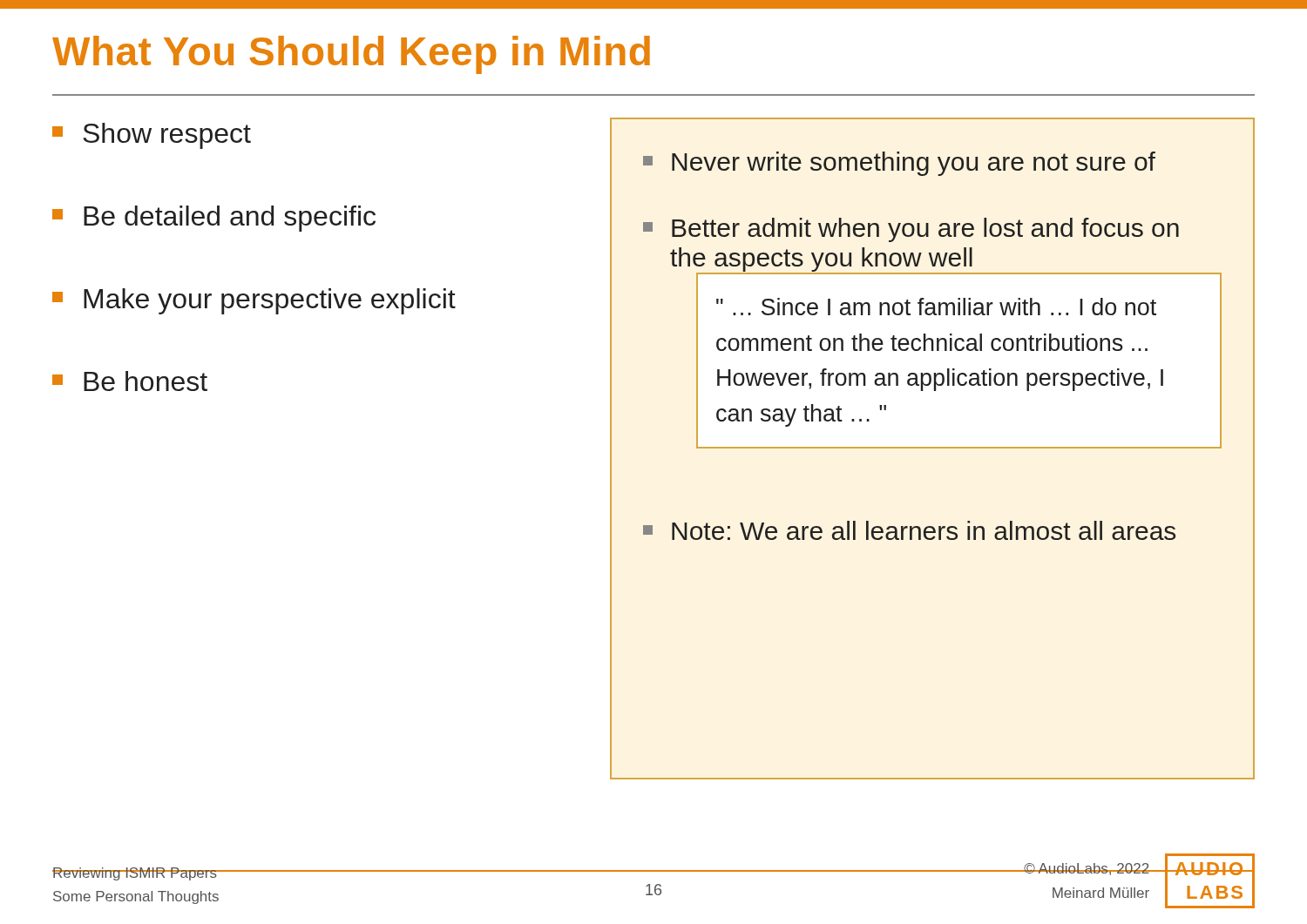Locate the title
The width and height of the screenshot is (1307, 924).
tap(353, 51)
